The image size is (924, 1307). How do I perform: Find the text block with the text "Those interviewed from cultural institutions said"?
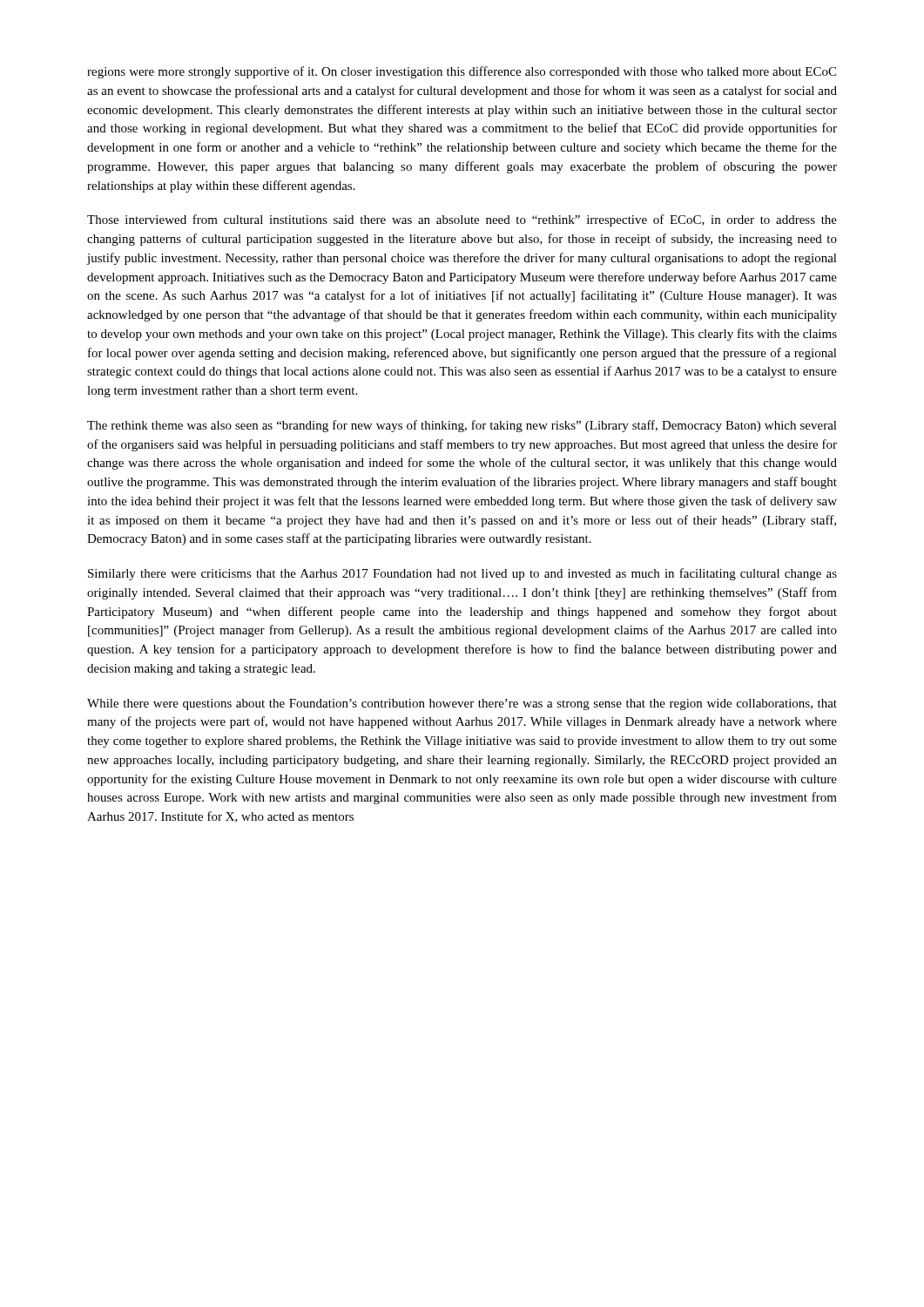click(462, 305)
